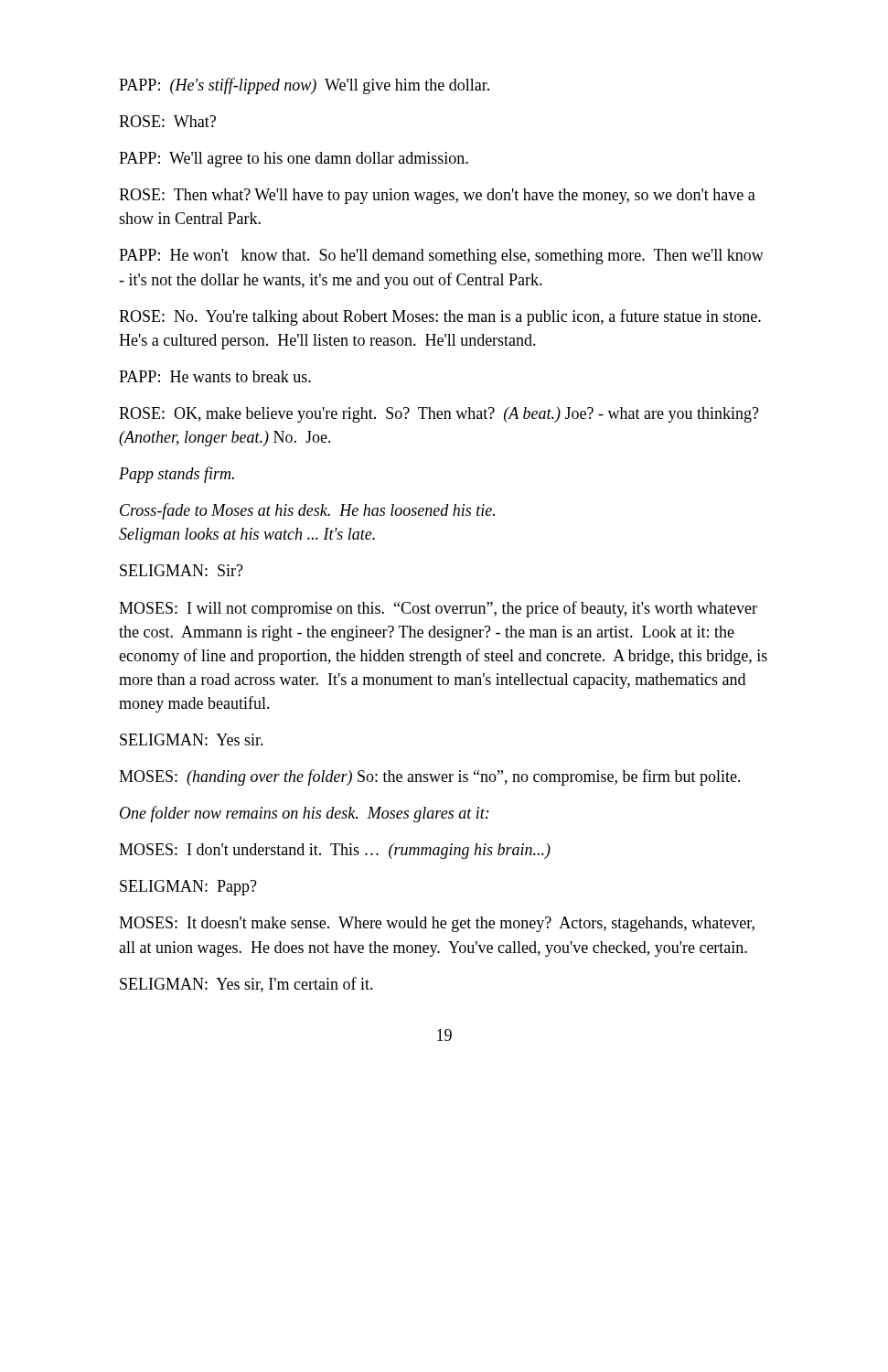Find the region starting "SELIGMAN: Sir?"
The width and height of the screenshot is (888, 1372).
[181, 571]
